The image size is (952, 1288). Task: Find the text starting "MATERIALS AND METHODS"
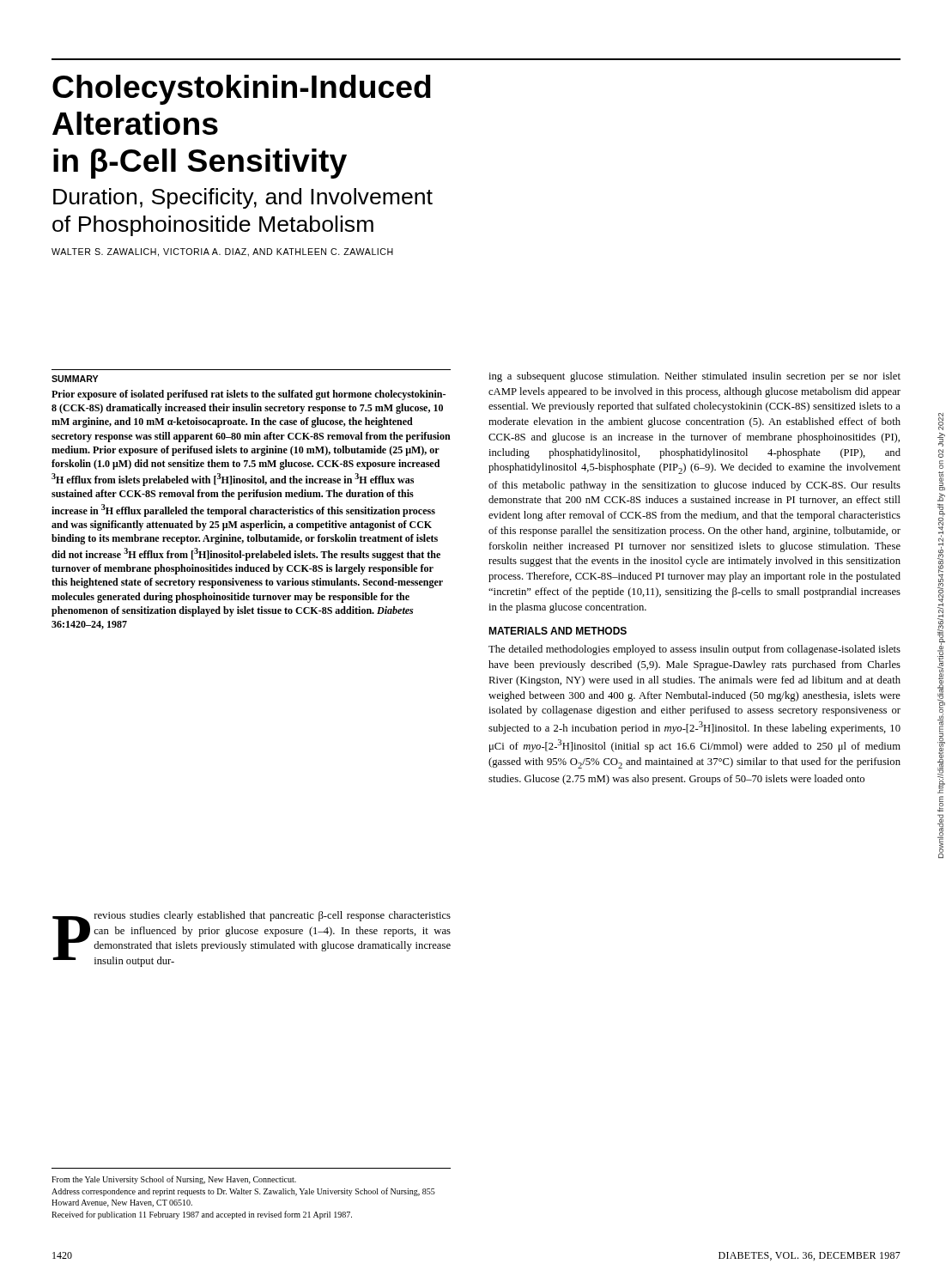pos(558,631)
